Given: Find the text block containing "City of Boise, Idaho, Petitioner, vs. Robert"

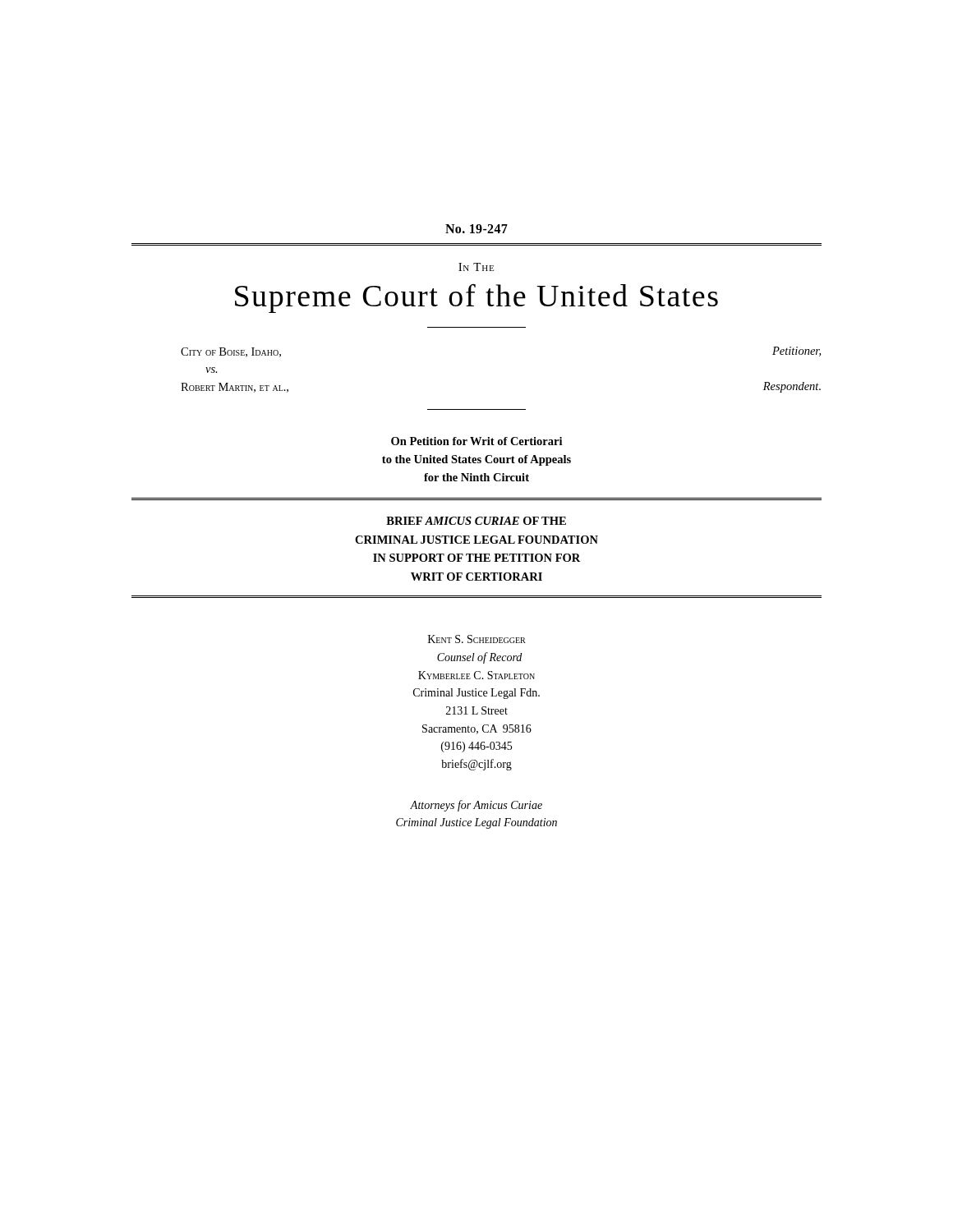Looking at the screenshot, I should tap(230, 350).
